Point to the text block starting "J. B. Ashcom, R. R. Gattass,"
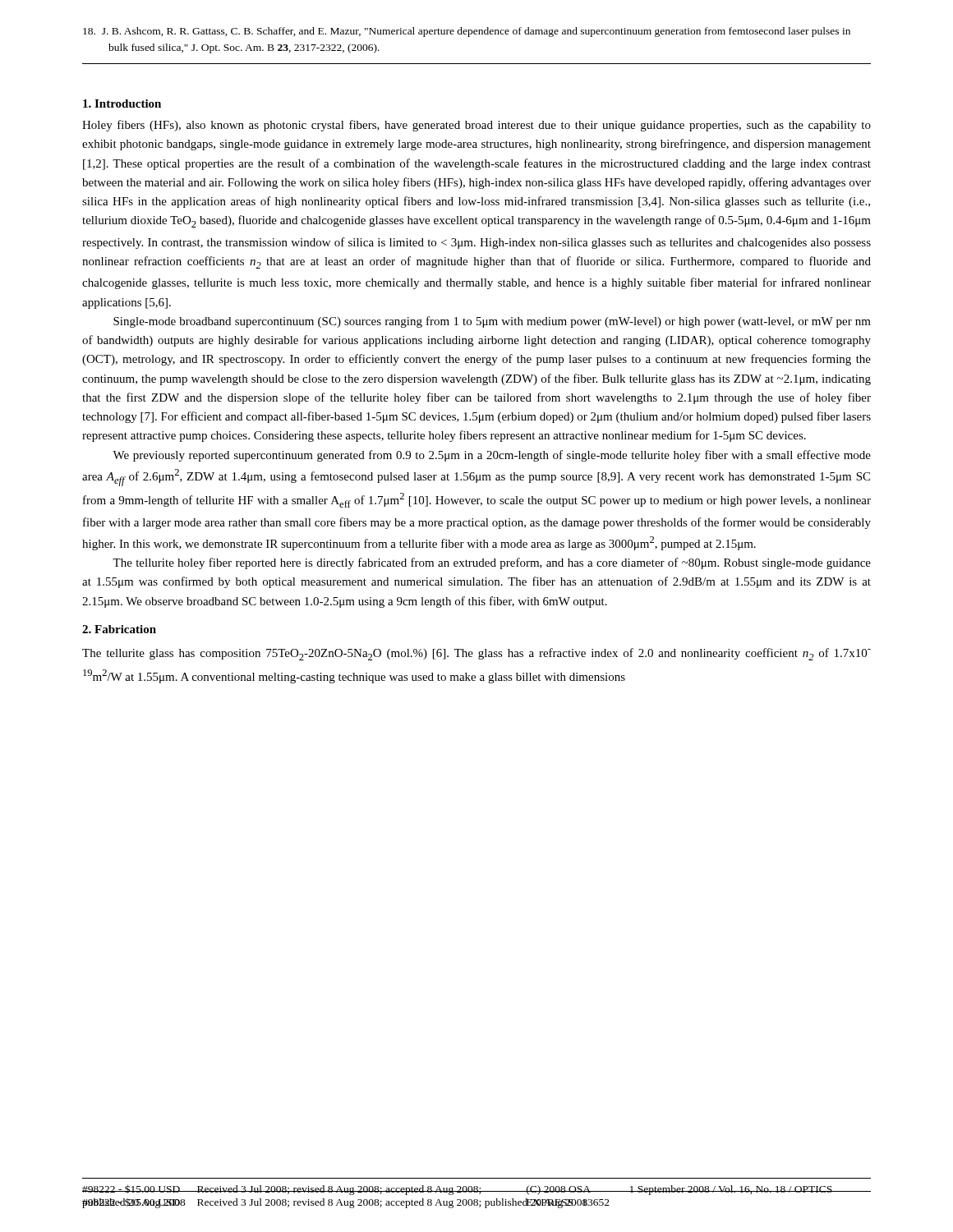This screenshot has width=953, height=1232. [476, 39]
